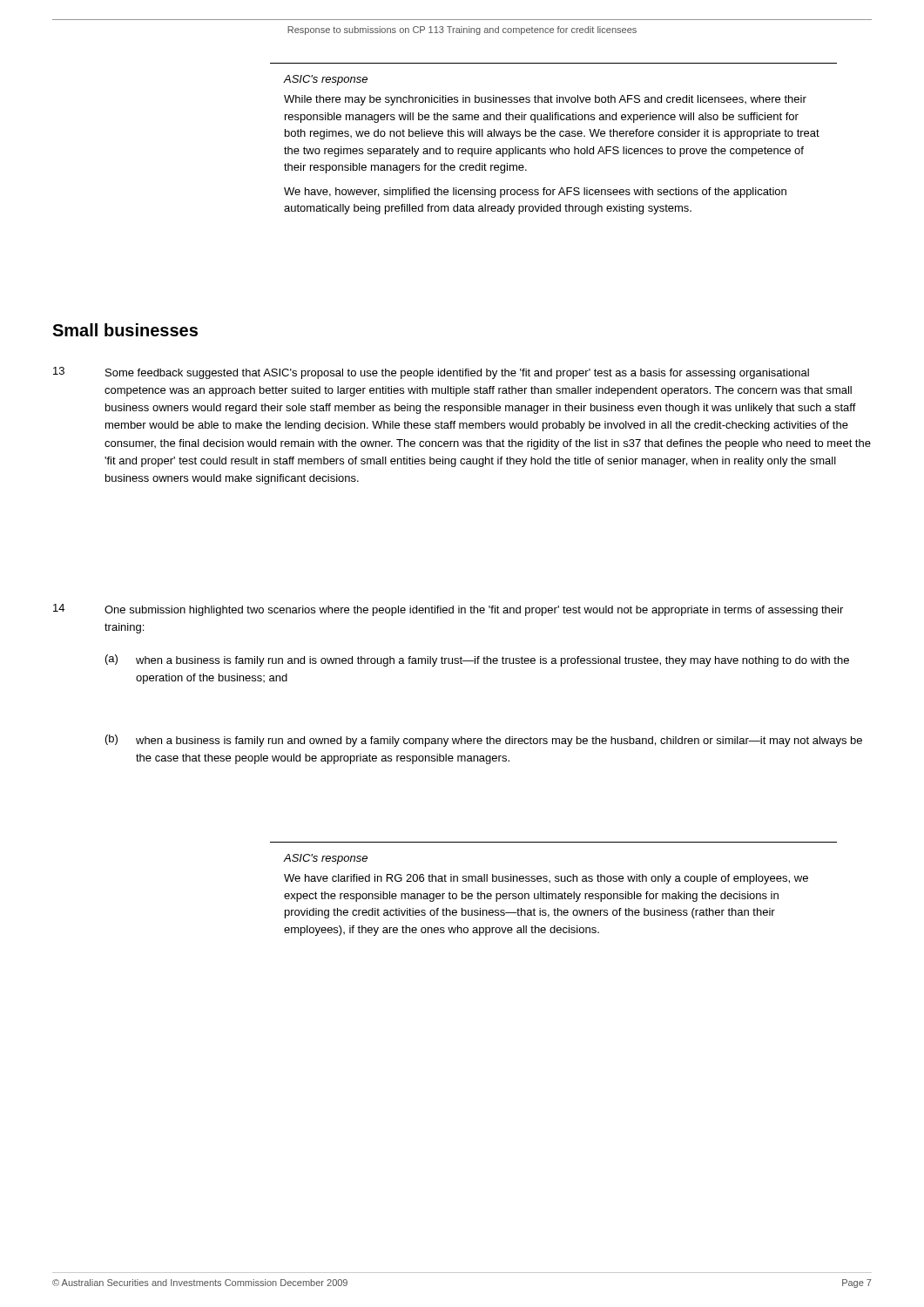Find the block starting "(a) when a business is family"

(x=488, y=669)
